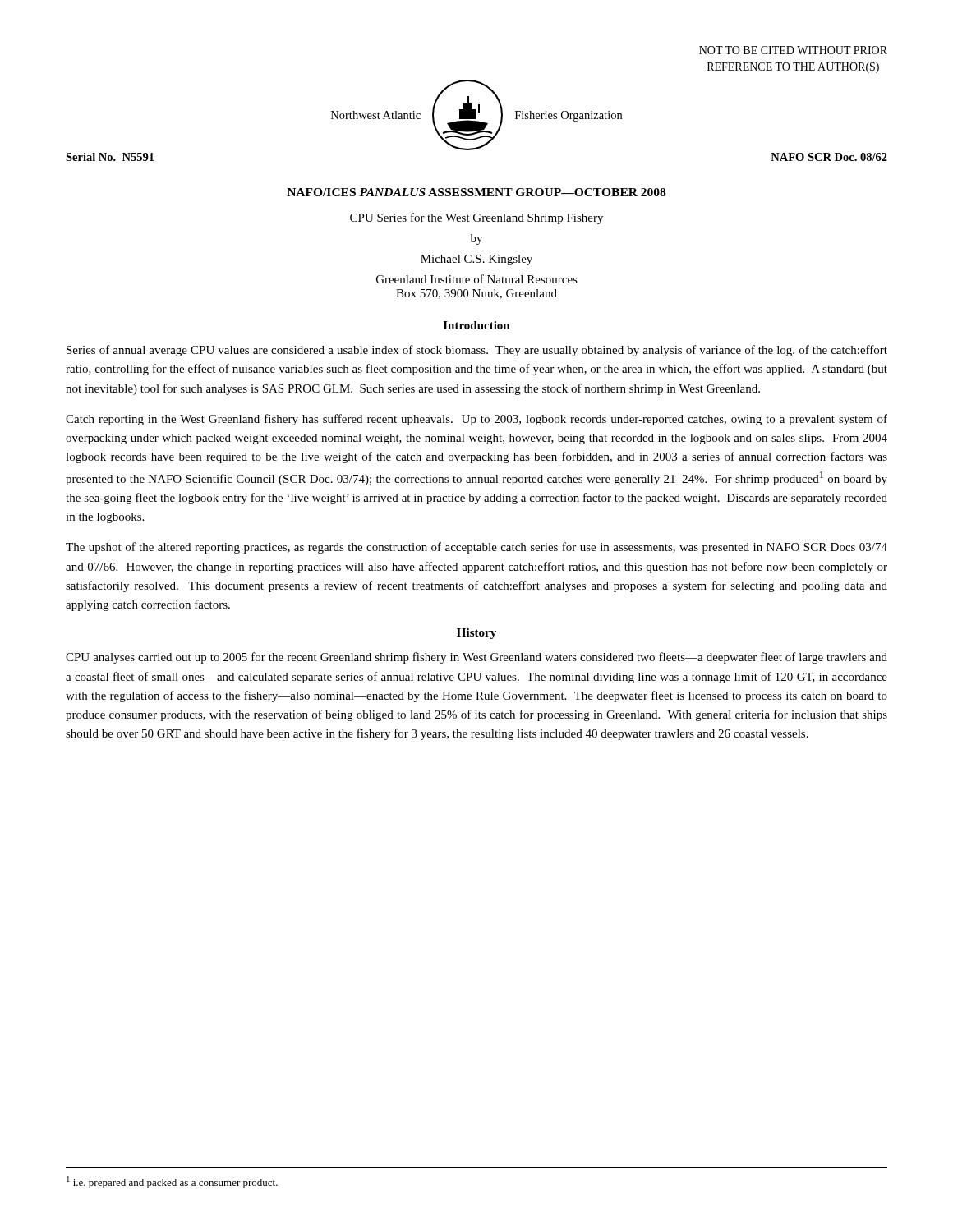Where is the passage that starts "Series of annual average CPU values are considered"?
This screenshot has height=1232, width=953.
[476, 369]
